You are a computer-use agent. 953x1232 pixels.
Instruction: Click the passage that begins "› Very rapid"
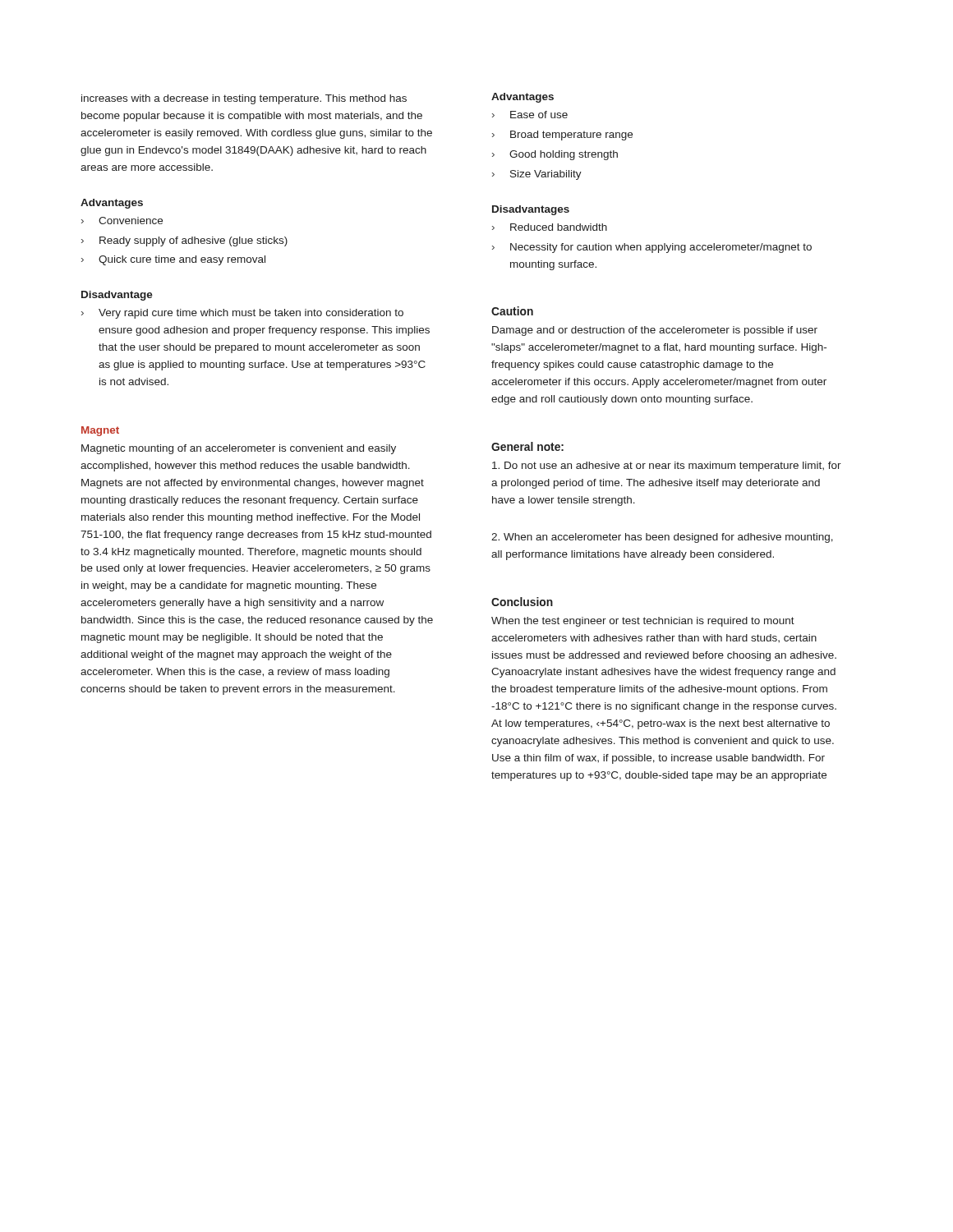click(x=257, y=348)
